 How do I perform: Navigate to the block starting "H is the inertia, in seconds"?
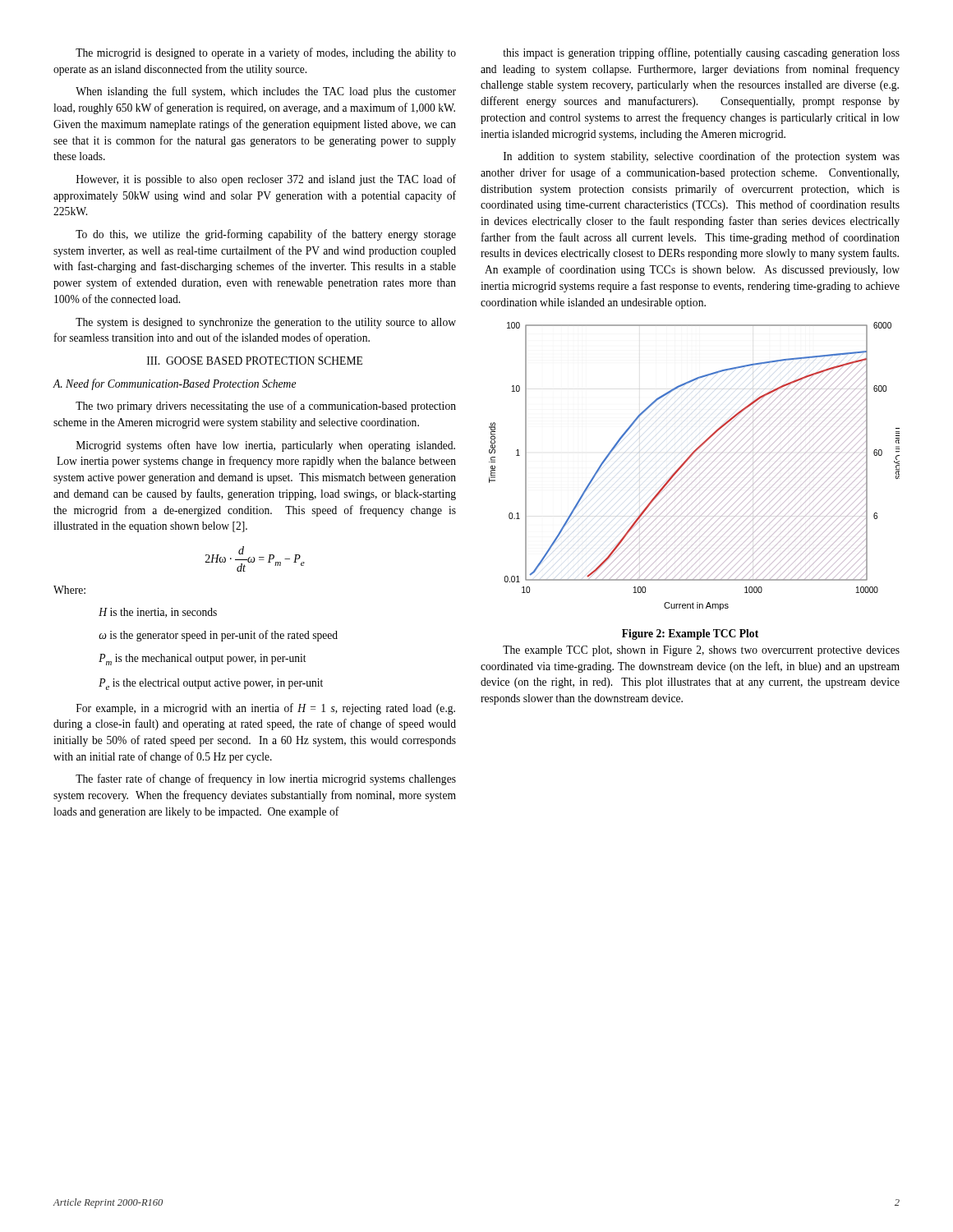158,613
